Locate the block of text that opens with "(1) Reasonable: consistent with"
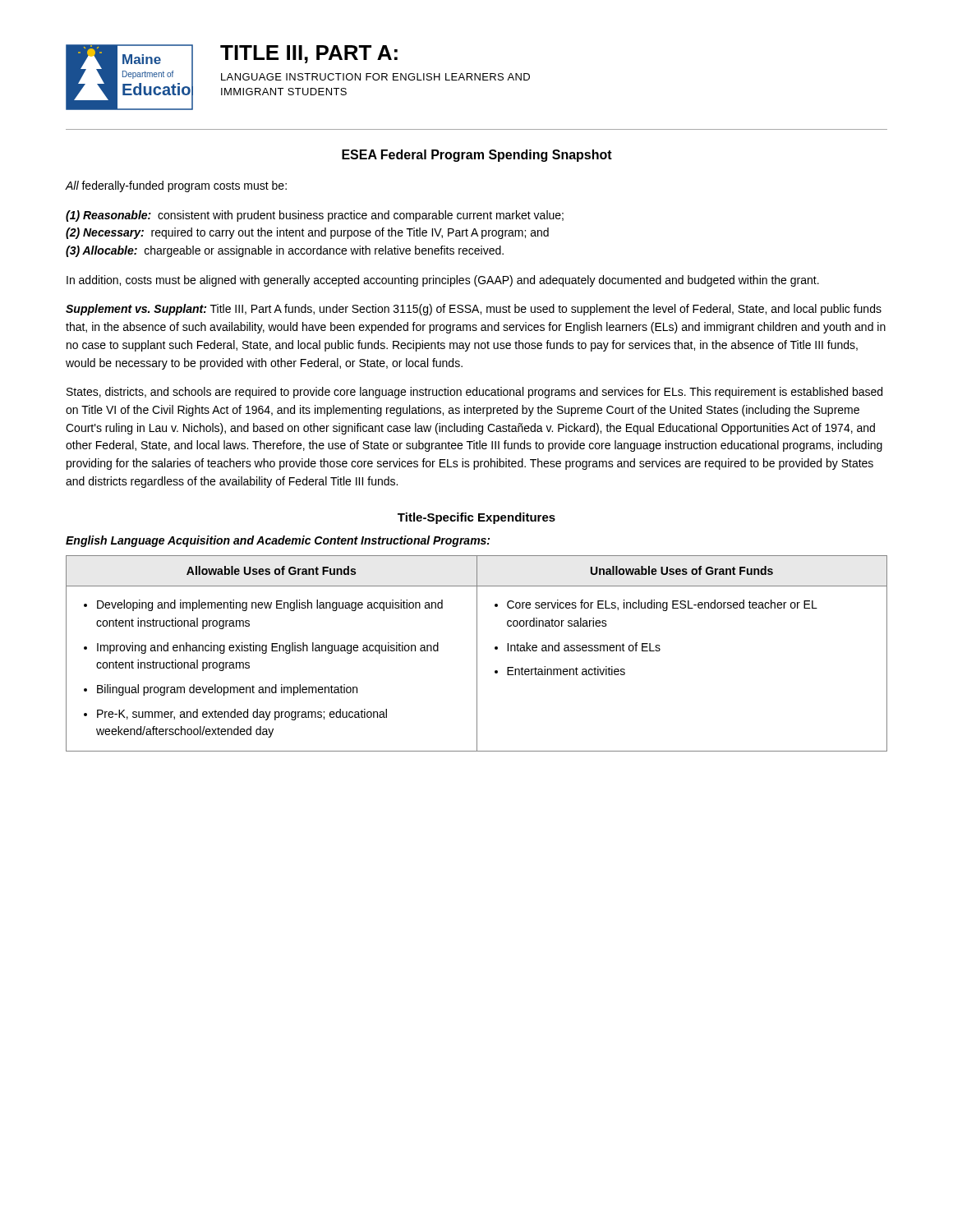 tap(315, 233)
